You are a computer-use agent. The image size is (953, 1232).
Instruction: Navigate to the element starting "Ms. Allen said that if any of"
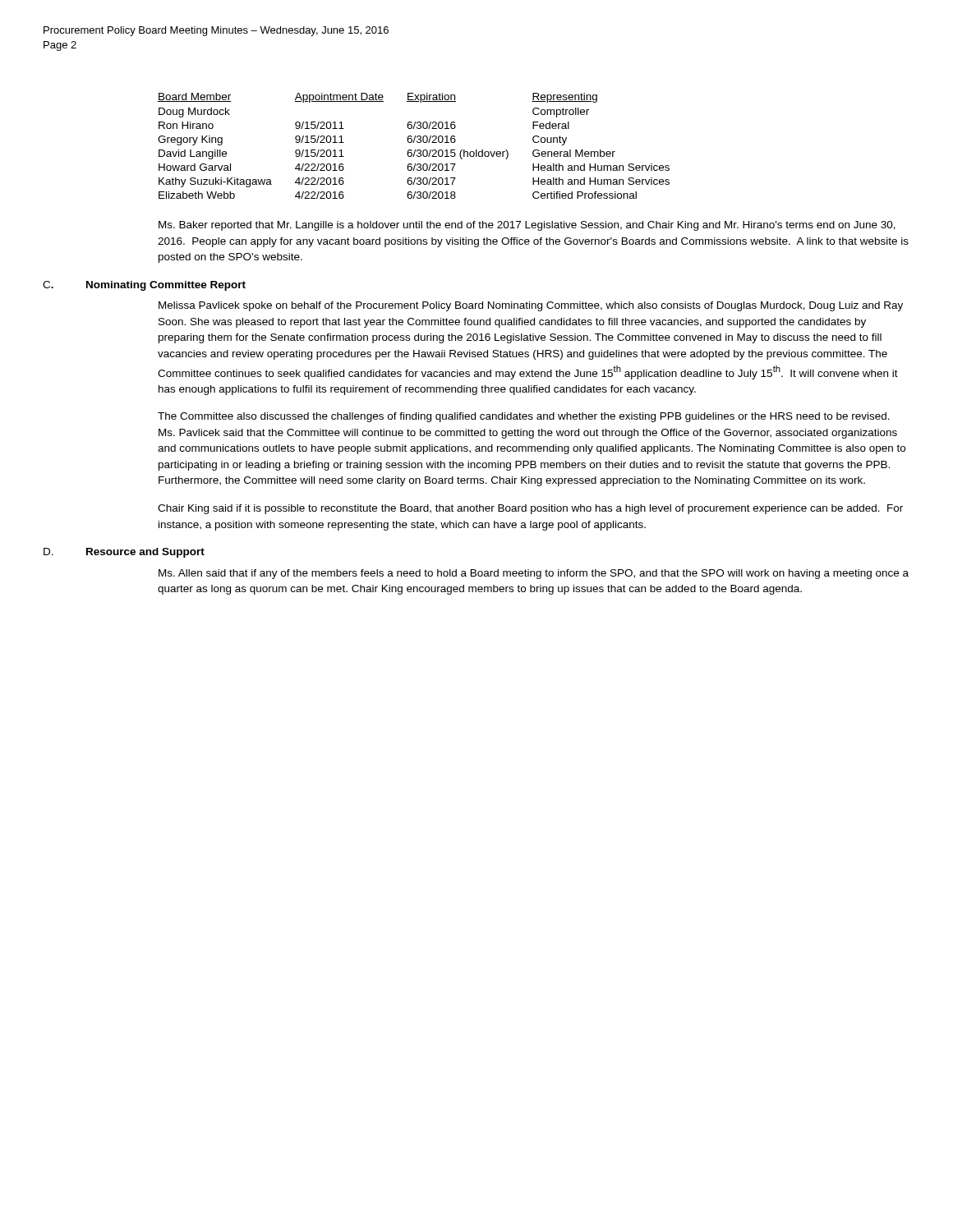pos(533,581)
